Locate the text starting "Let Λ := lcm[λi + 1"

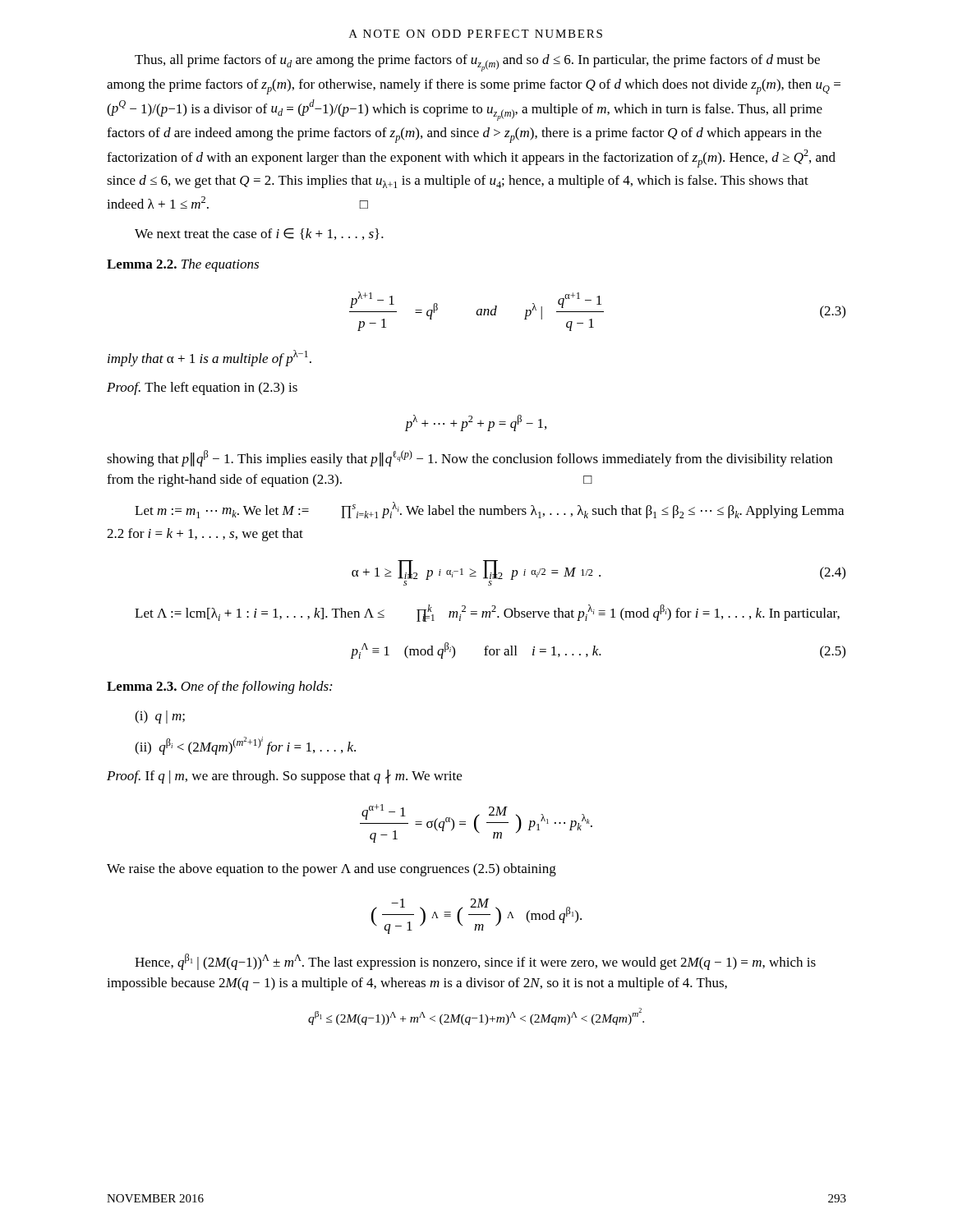click(x=476, y=613)
